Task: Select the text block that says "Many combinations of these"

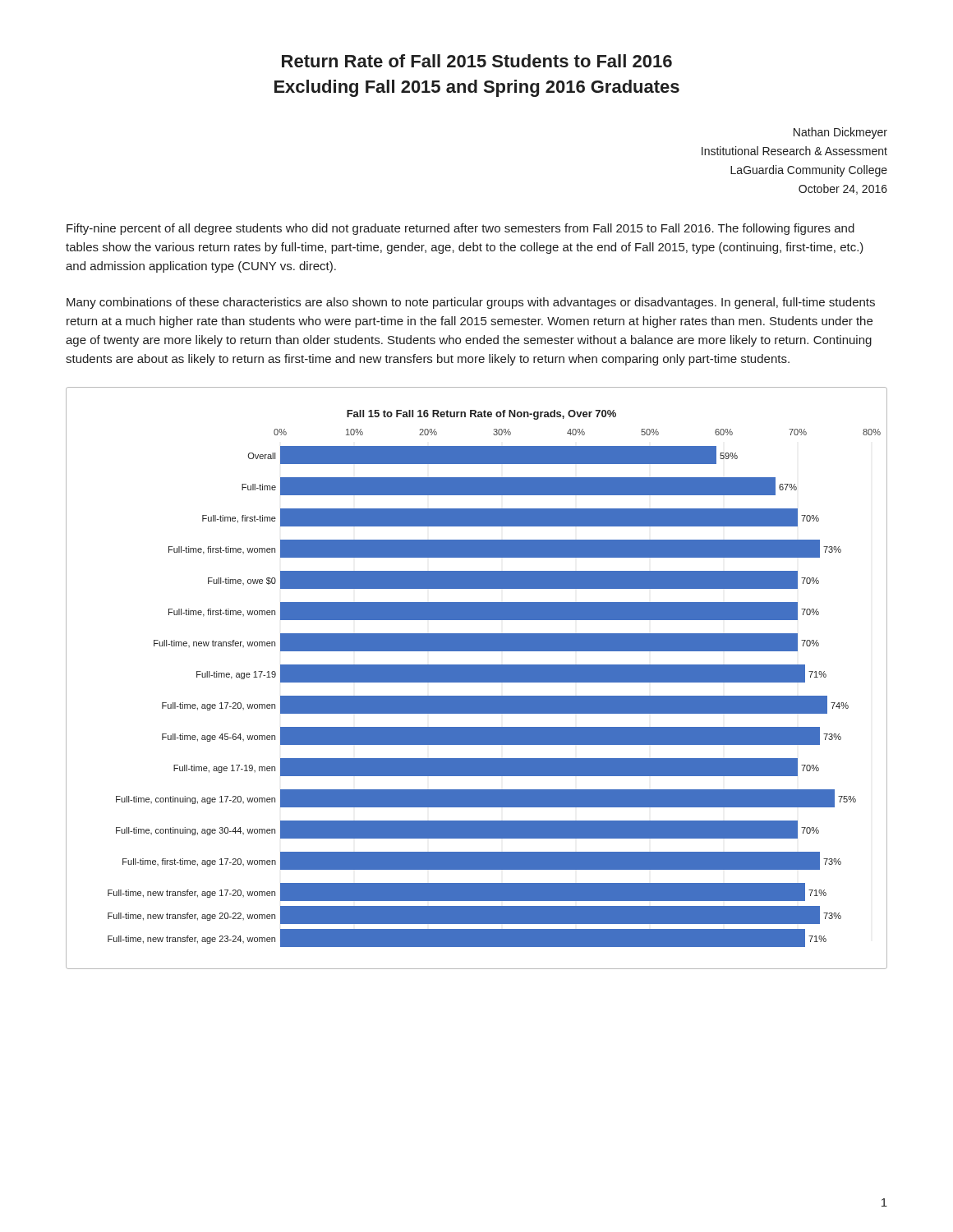Action: tap(471, 330)
